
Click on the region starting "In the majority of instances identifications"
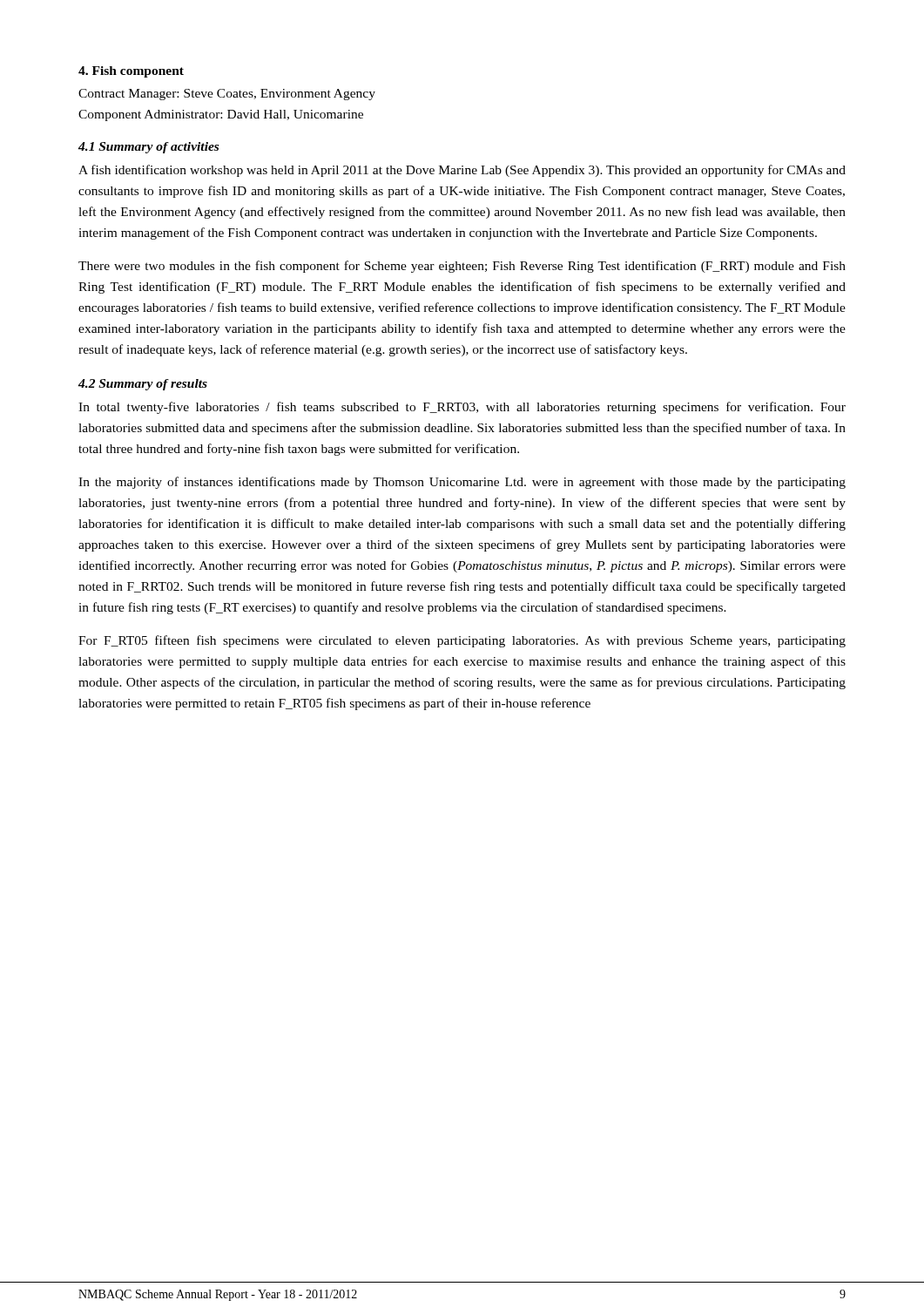click(462, 544)
